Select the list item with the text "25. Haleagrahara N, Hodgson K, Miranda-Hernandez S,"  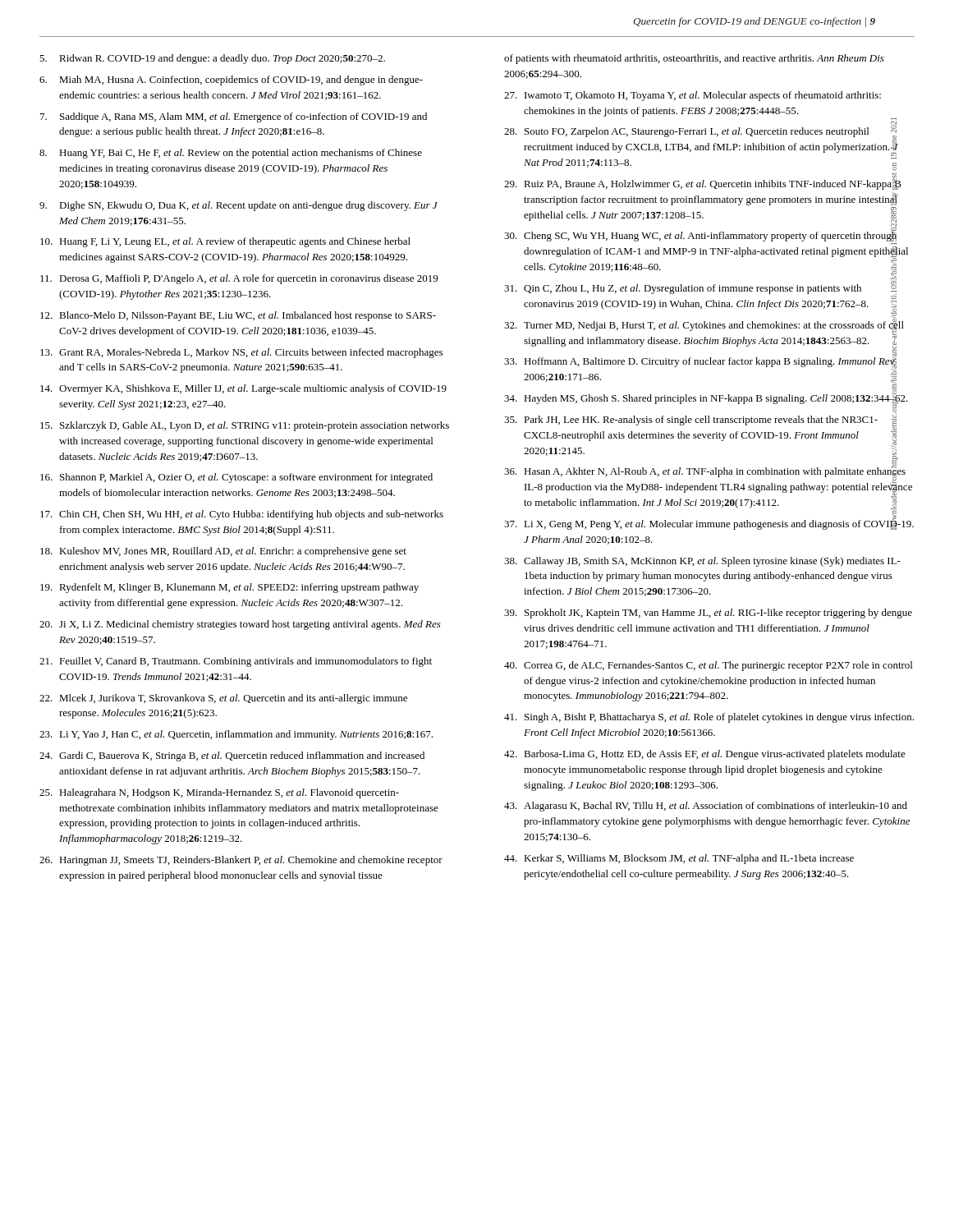(x=245, y=816)
